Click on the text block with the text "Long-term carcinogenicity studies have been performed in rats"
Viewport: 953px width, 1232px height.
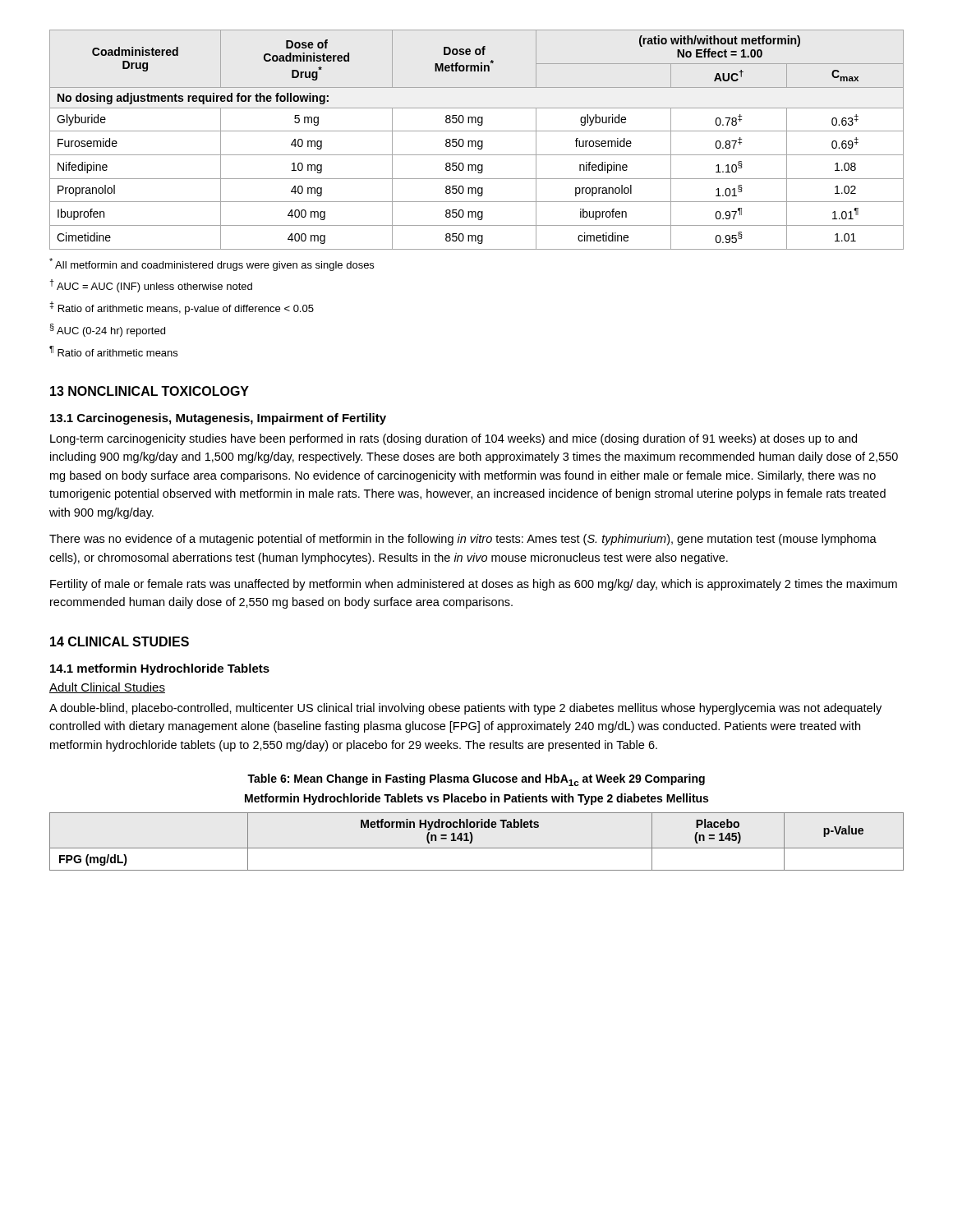click(474, 475)
